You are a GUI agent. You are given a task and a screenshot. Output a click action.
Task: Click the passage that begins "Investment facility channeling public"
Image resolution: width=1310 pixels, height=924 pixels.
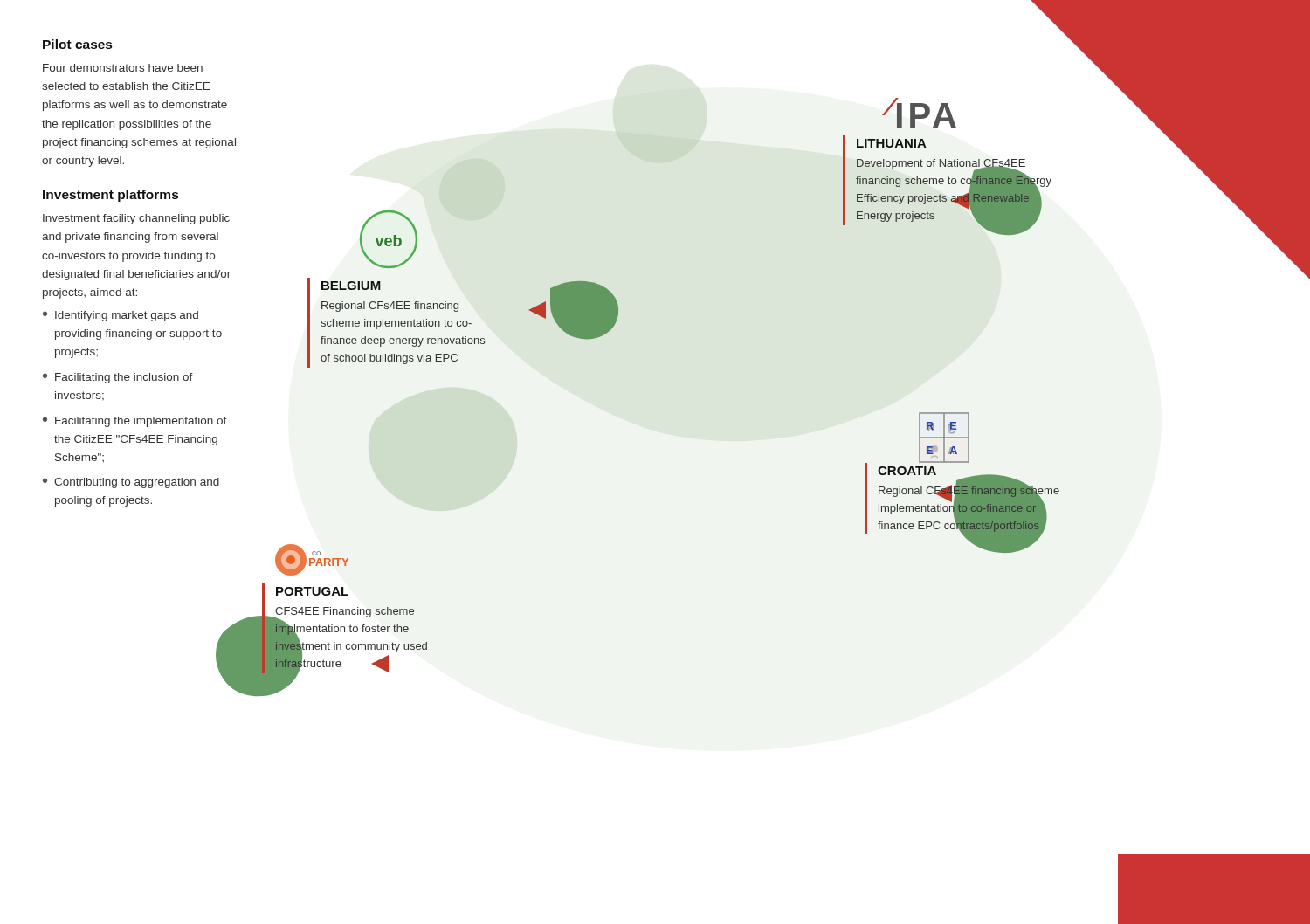tap(136, 255)
